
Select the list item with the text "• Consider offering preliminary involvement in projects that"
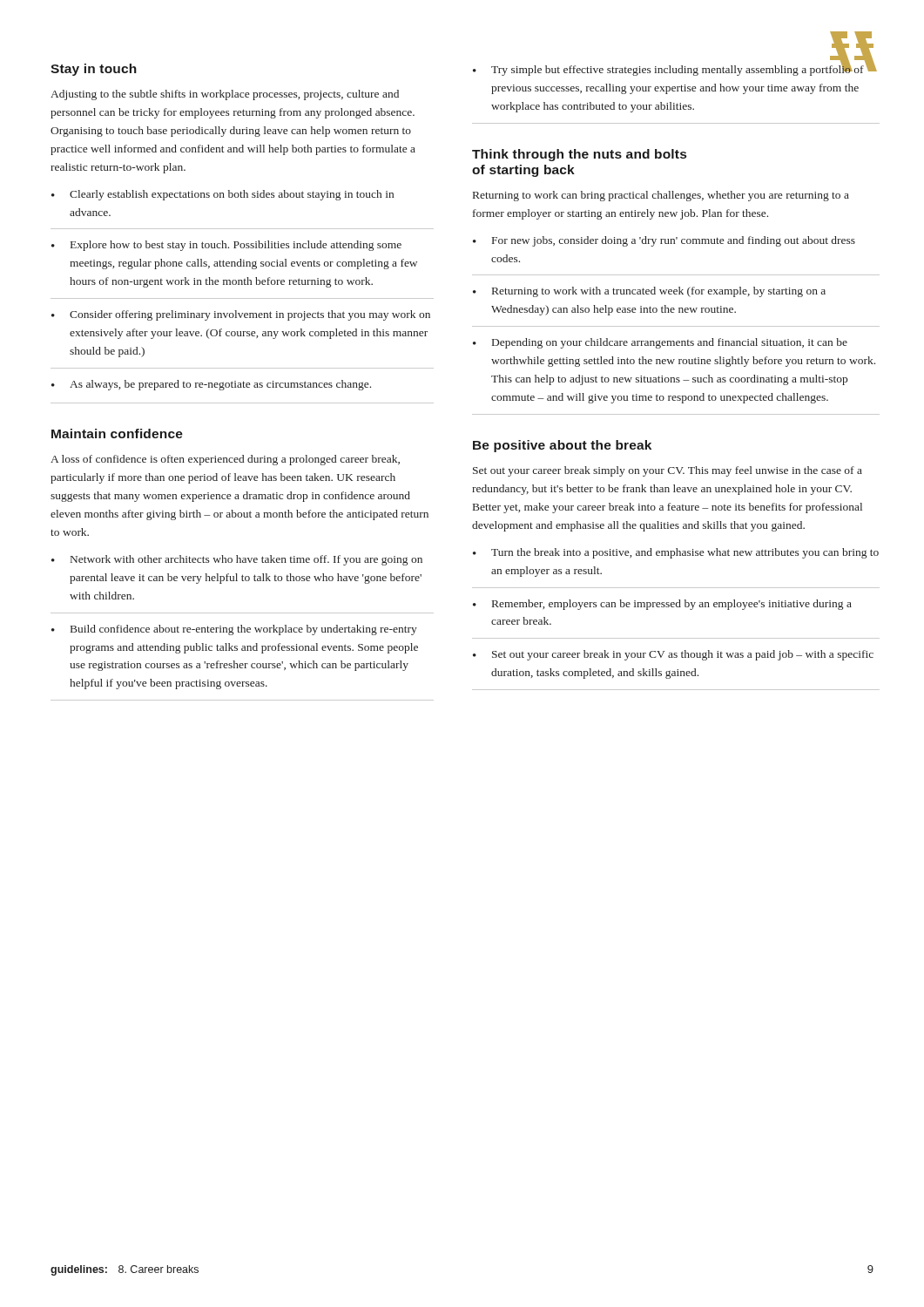(242, 337)
